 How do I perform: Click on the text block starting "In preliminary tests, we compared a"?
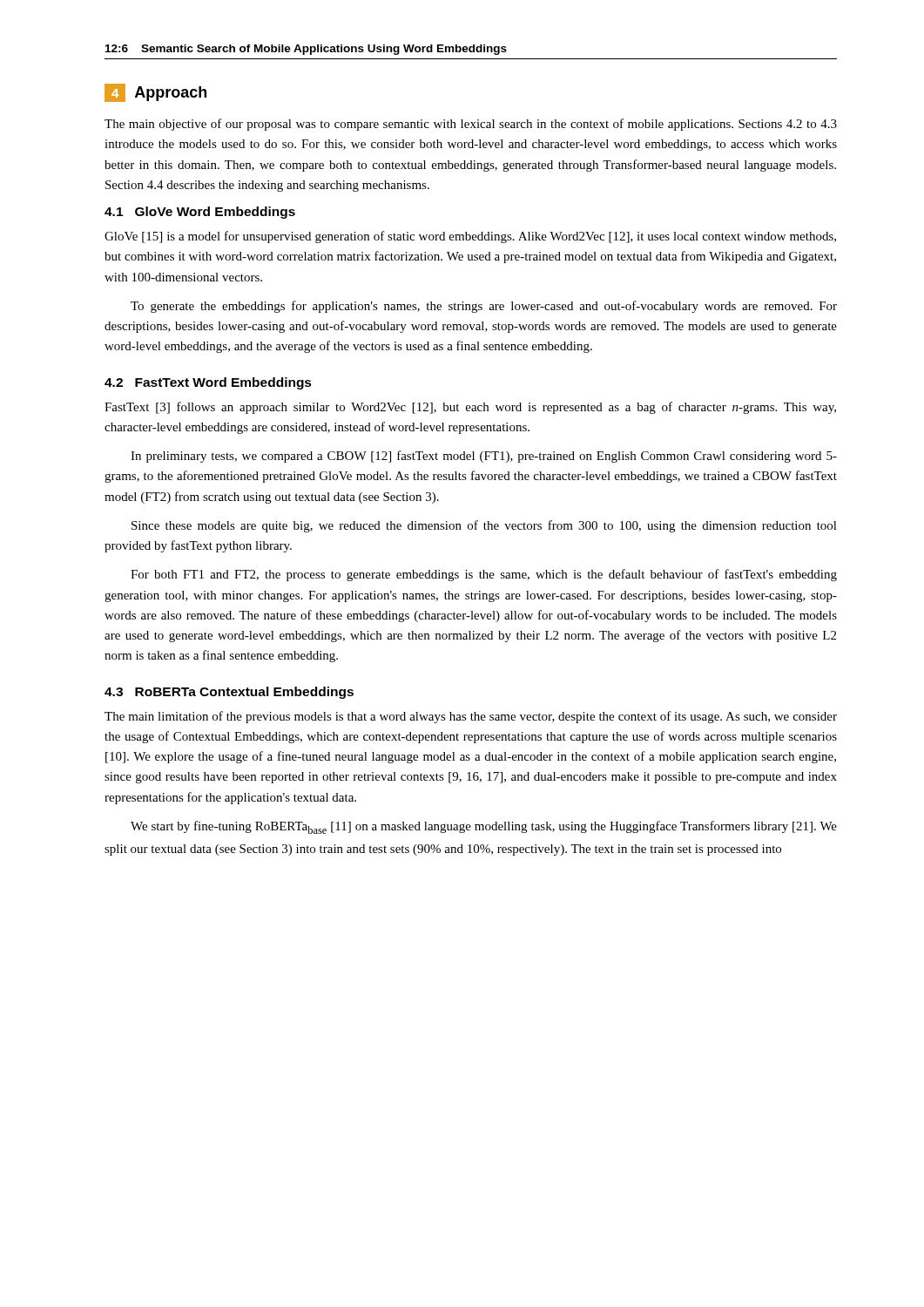471,476
